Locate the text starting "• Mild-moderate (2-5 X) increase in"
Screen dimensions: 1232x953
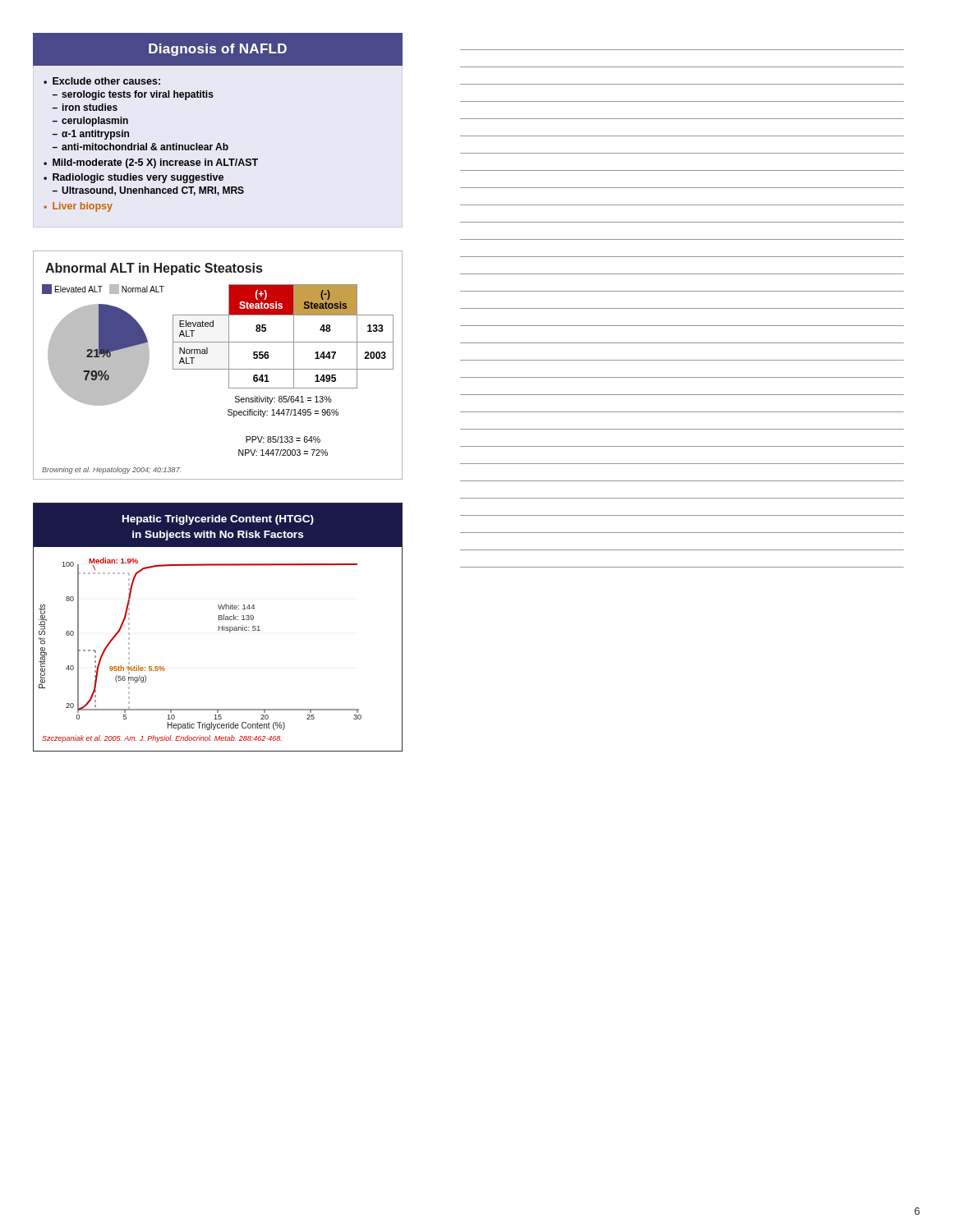click(x=151, y=163)
